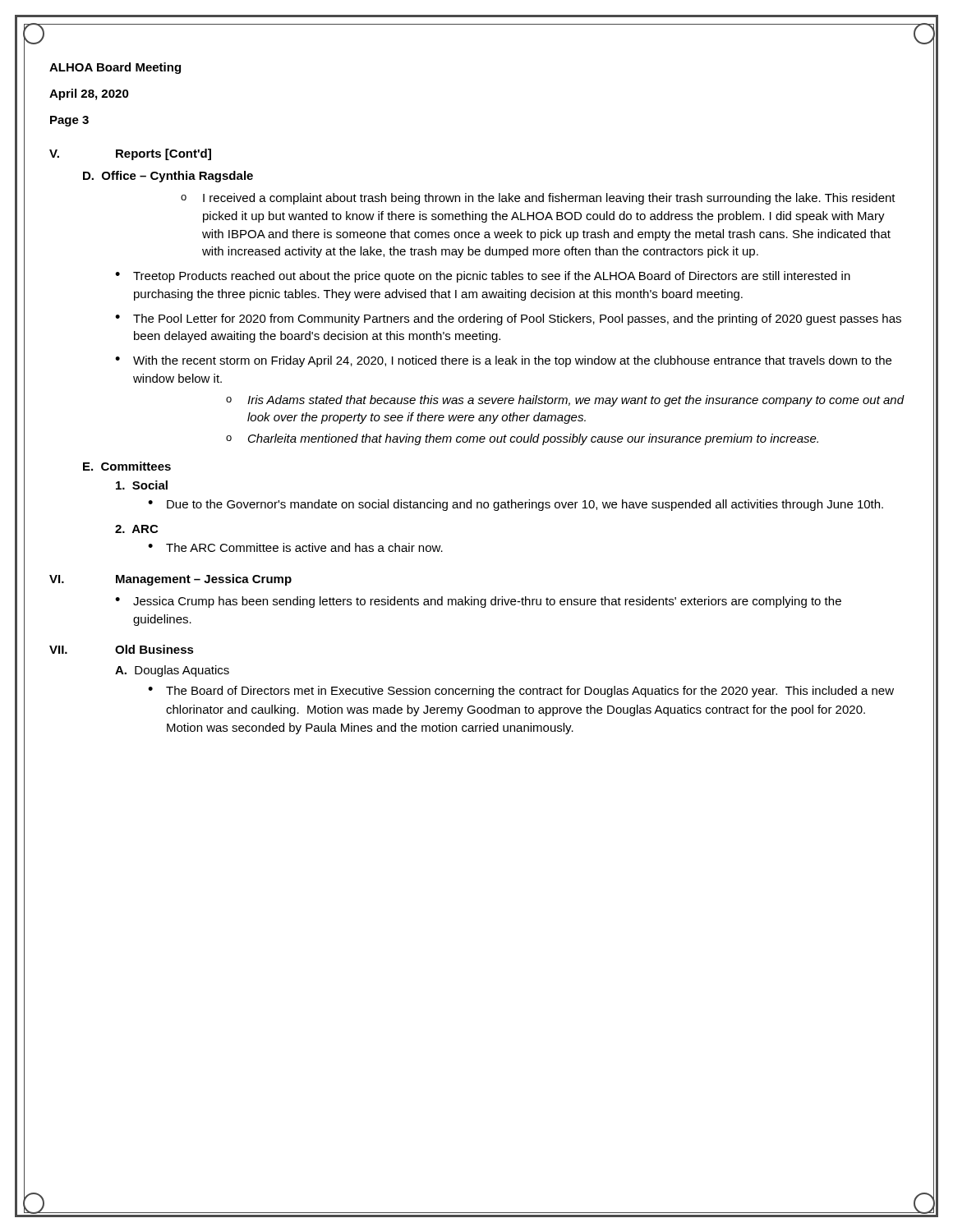953x1232 pixels.
Task: Click on the element starting "D. Office – Cynthia Ragsdale"
Action: click(168, 175)
